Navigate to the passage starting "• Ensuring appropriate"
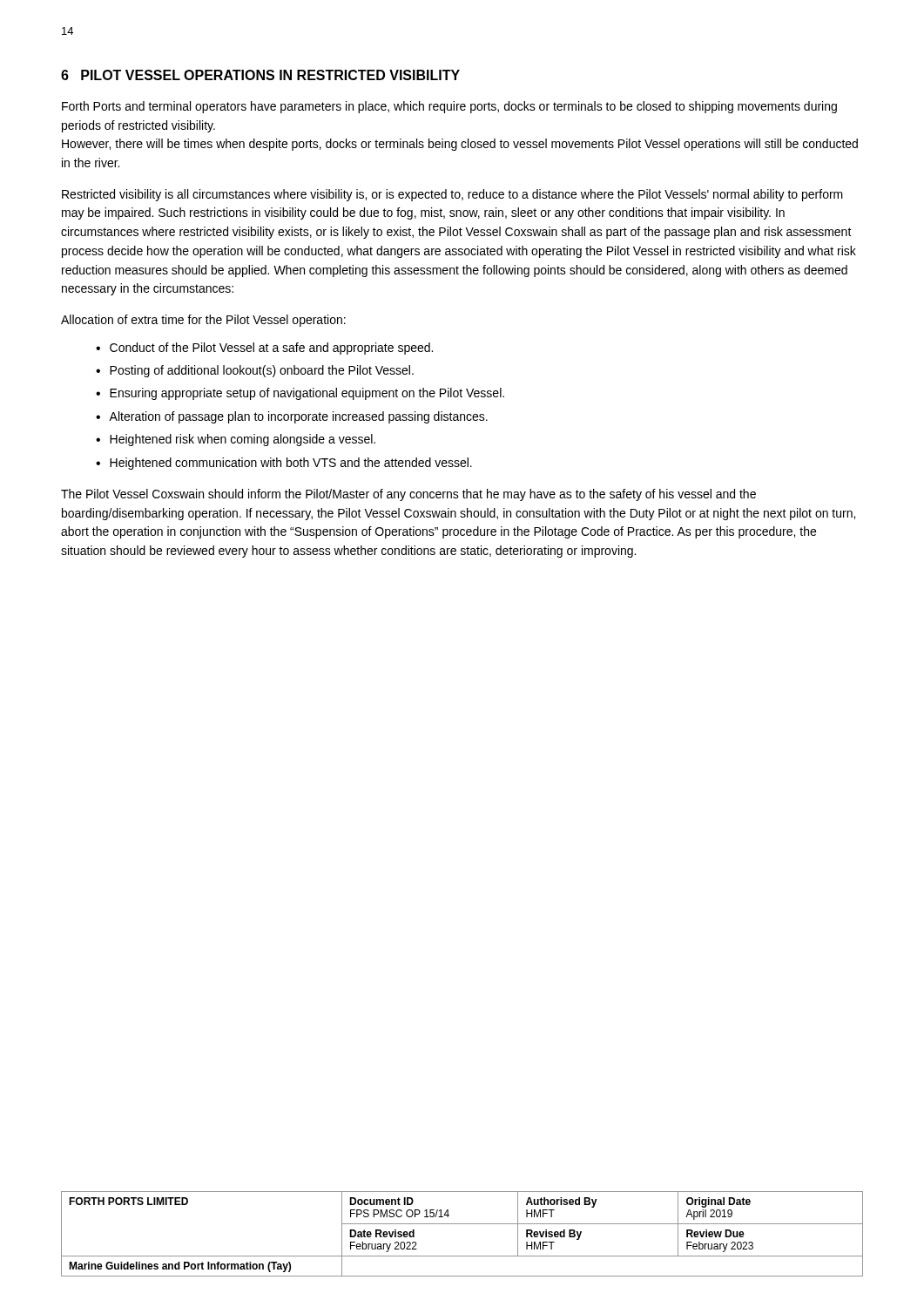Image resolution: width=924 pixels, height=1307 pixels. pyautogui.click(x=301, y=394)
